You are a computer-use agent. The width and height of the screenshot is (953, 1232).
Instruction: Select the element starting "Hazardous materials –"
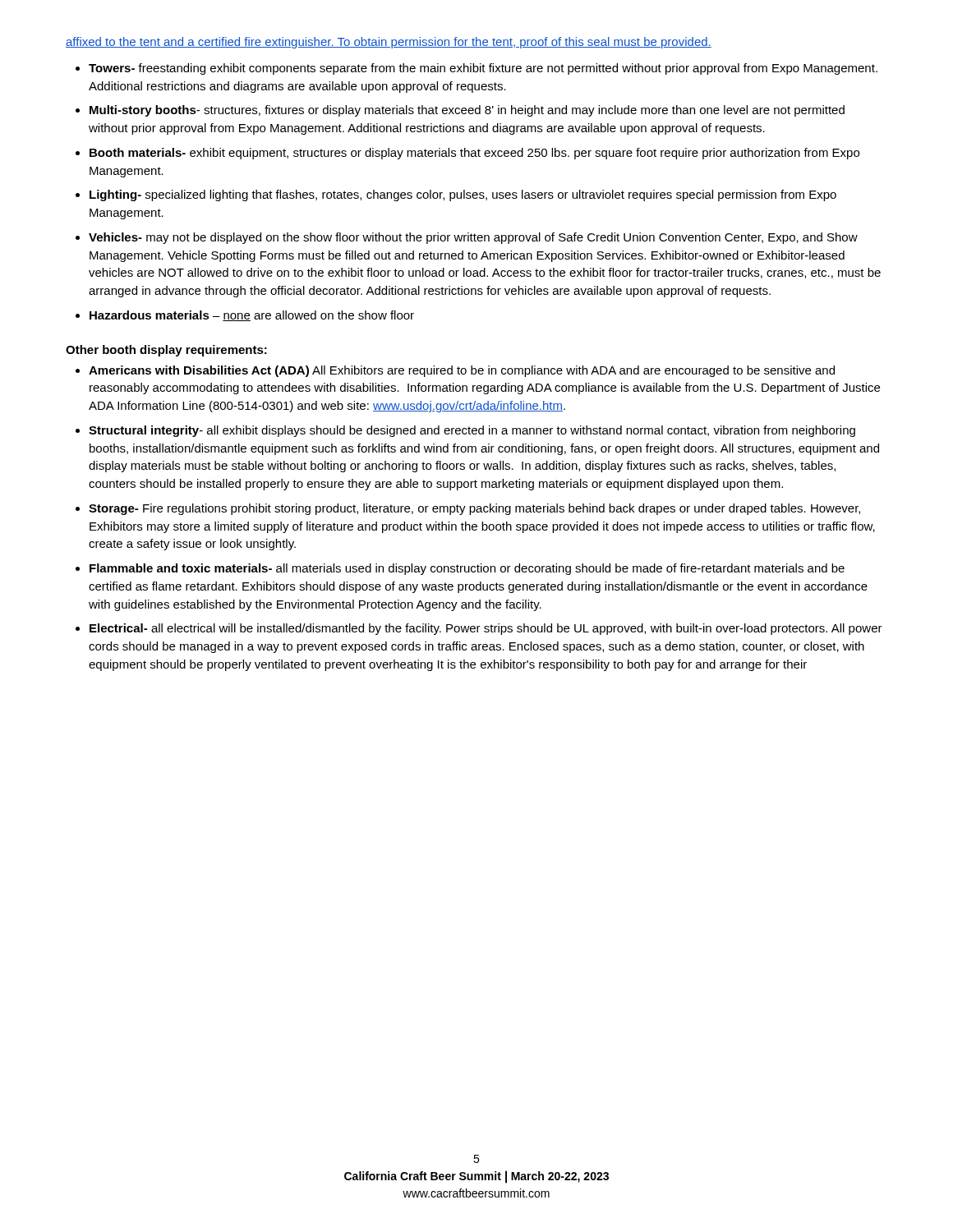[x=251, y=315]
